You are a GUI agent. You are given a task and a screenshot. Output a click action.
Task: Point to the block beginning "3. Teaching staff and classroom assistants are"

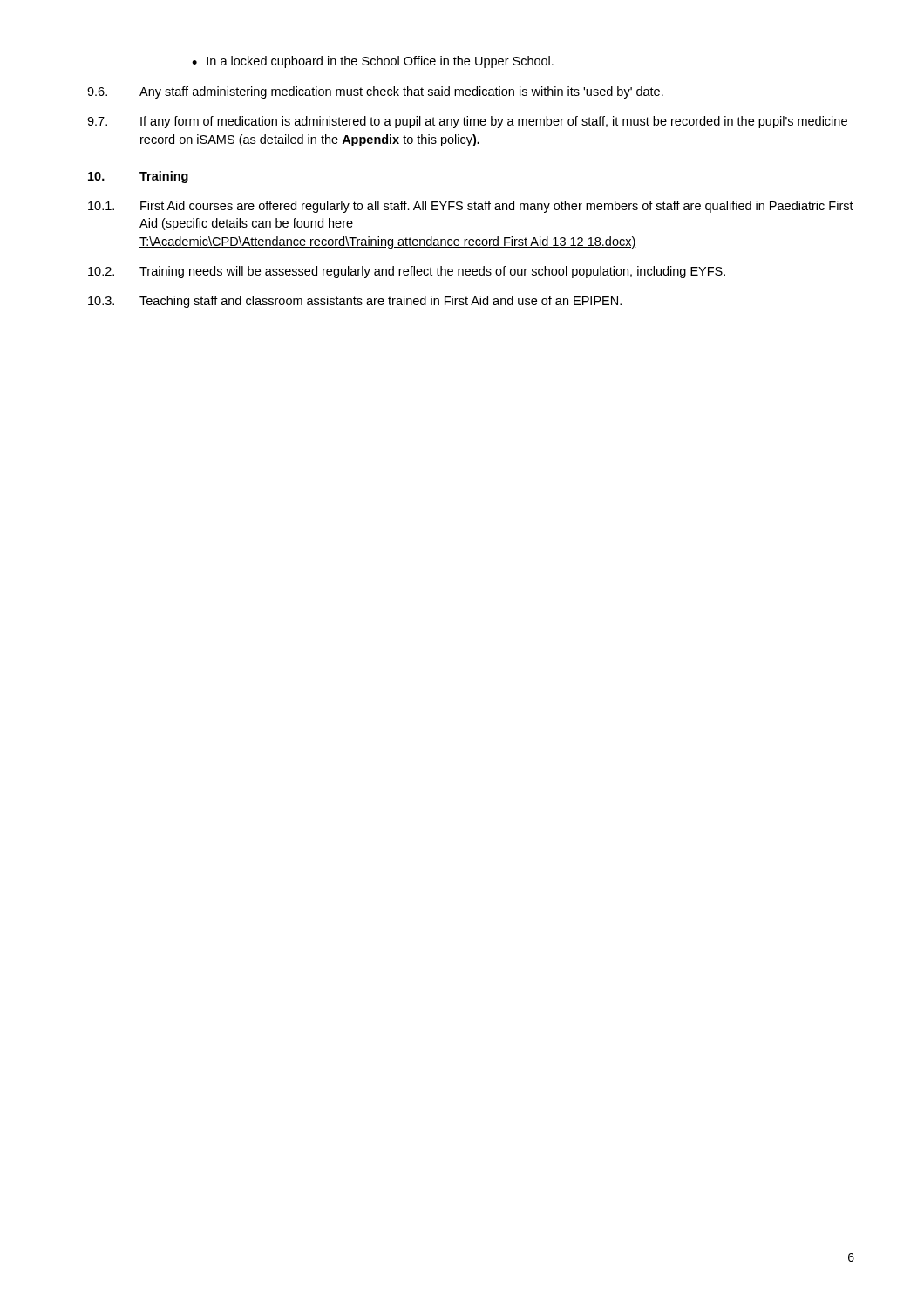pyautogui.click(x=471, y=301)
